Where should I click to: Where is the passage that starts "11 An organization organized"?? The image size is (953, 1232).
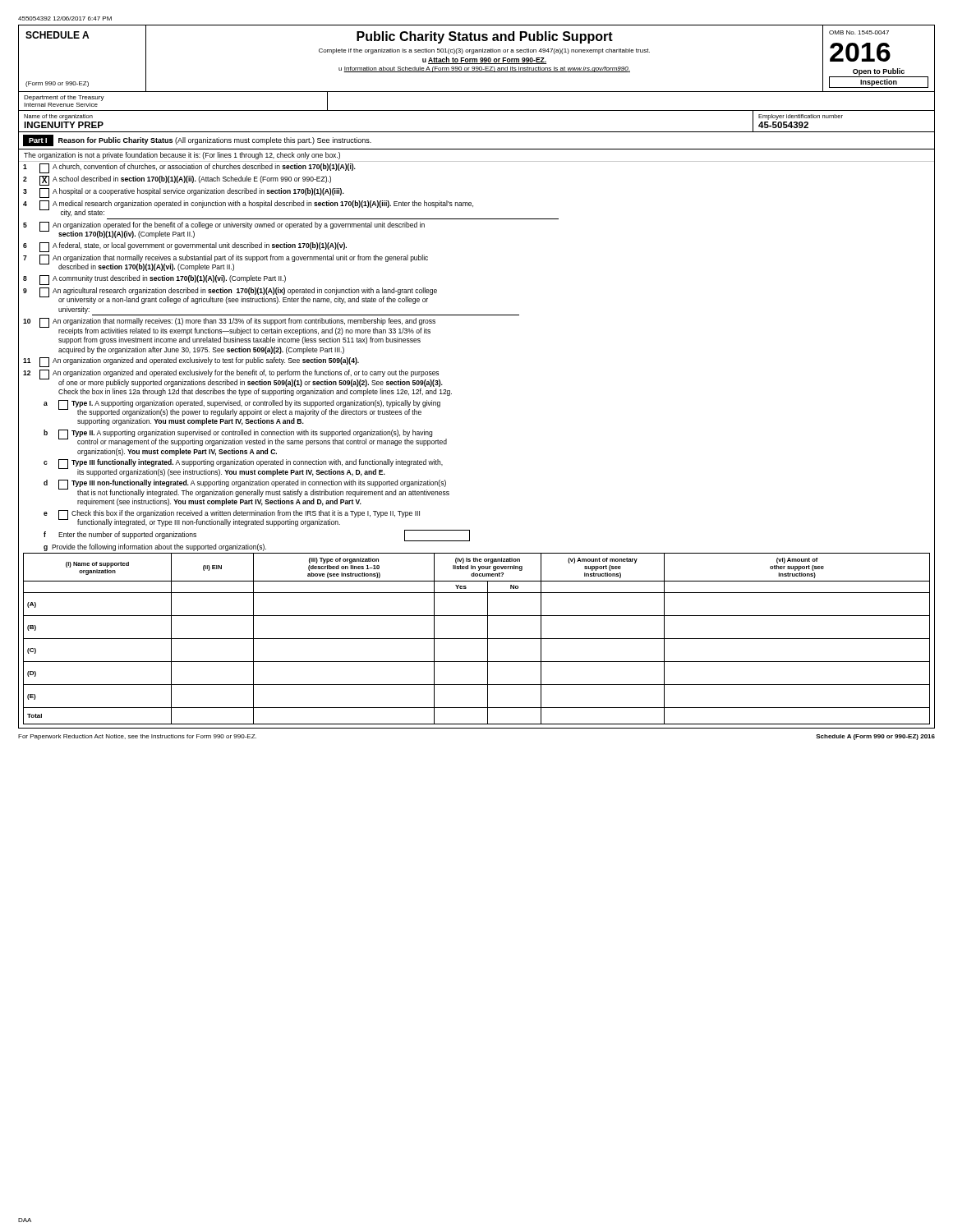(x=191, y=362)
